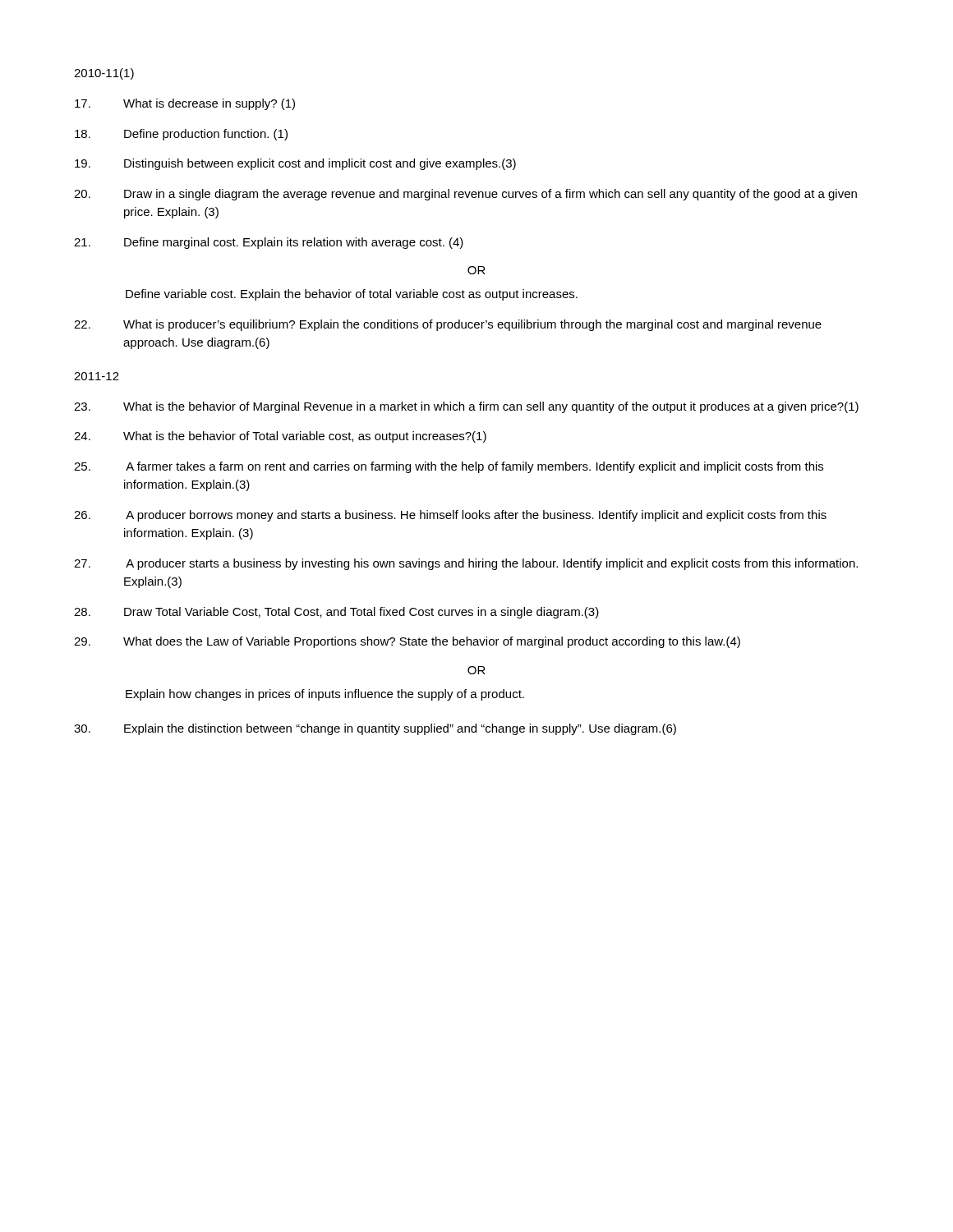The image size is (953, 1232).
Task: Find the list item that says "18. Define production"
Action: (181, 135)
